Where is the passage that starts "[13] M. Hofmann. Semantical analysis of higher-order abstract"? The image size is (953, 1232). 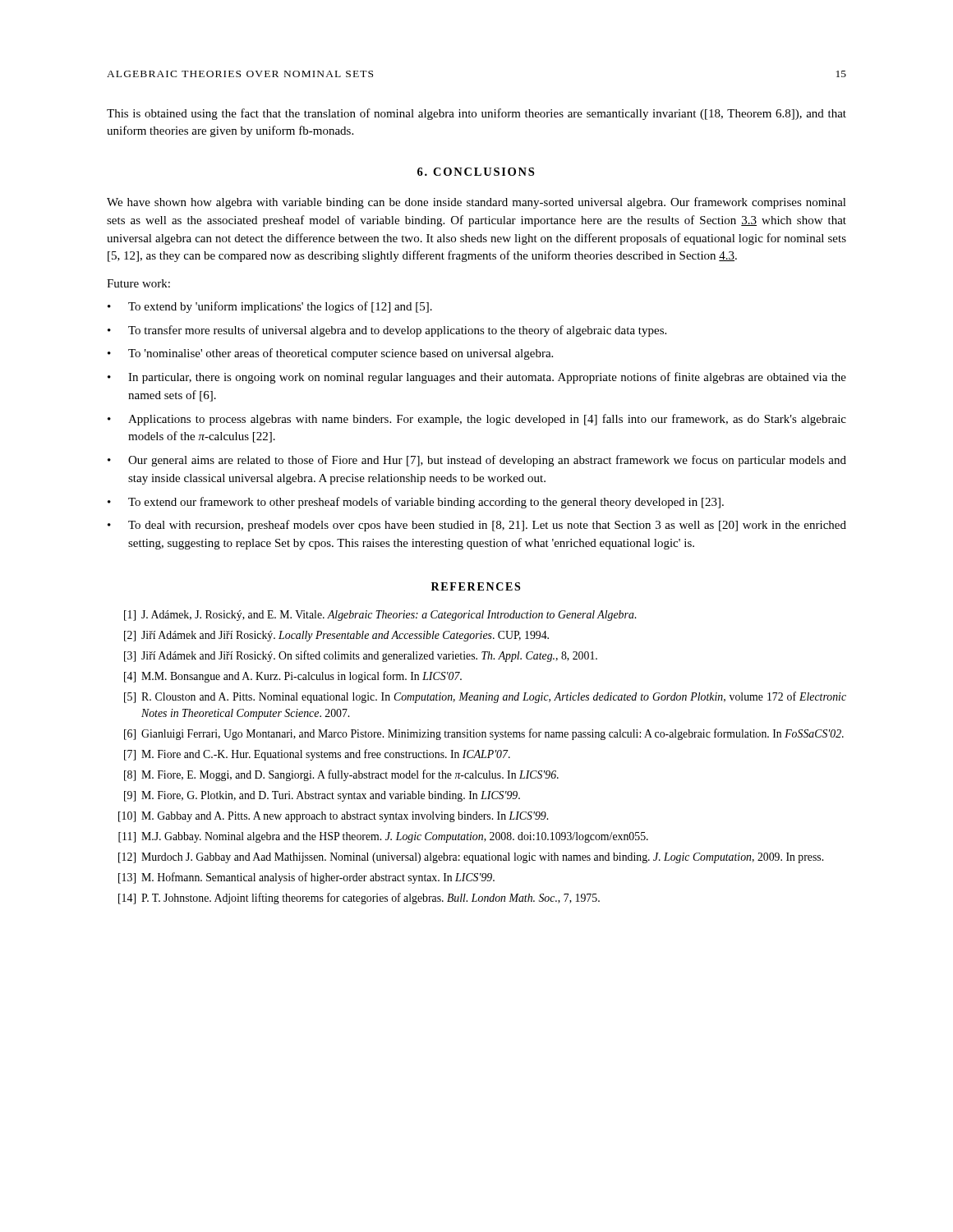(x=476, y=878)
